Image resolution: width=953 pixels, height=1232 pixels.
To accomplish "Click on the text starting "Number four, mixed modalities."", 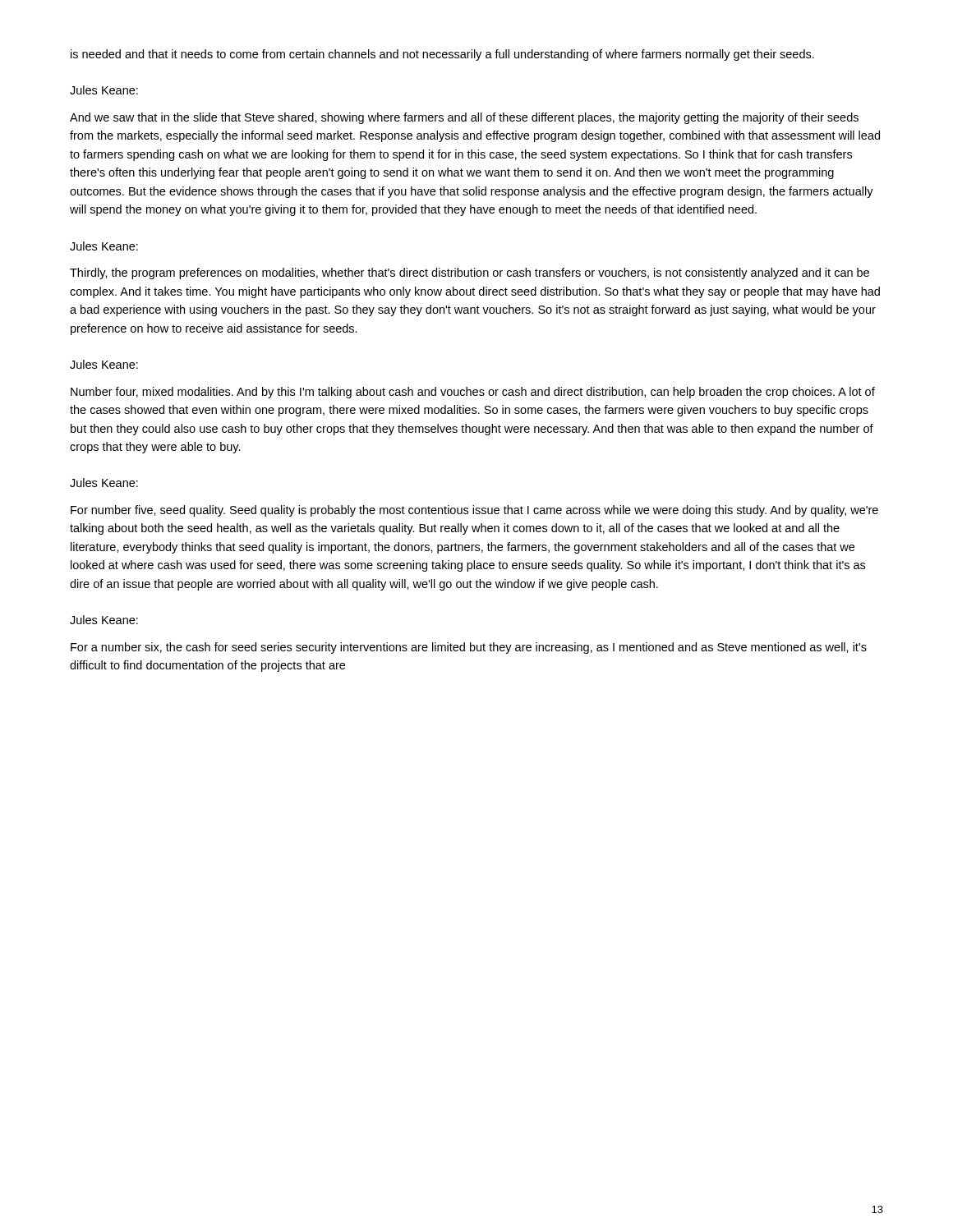I will click(x=472, y=419).
